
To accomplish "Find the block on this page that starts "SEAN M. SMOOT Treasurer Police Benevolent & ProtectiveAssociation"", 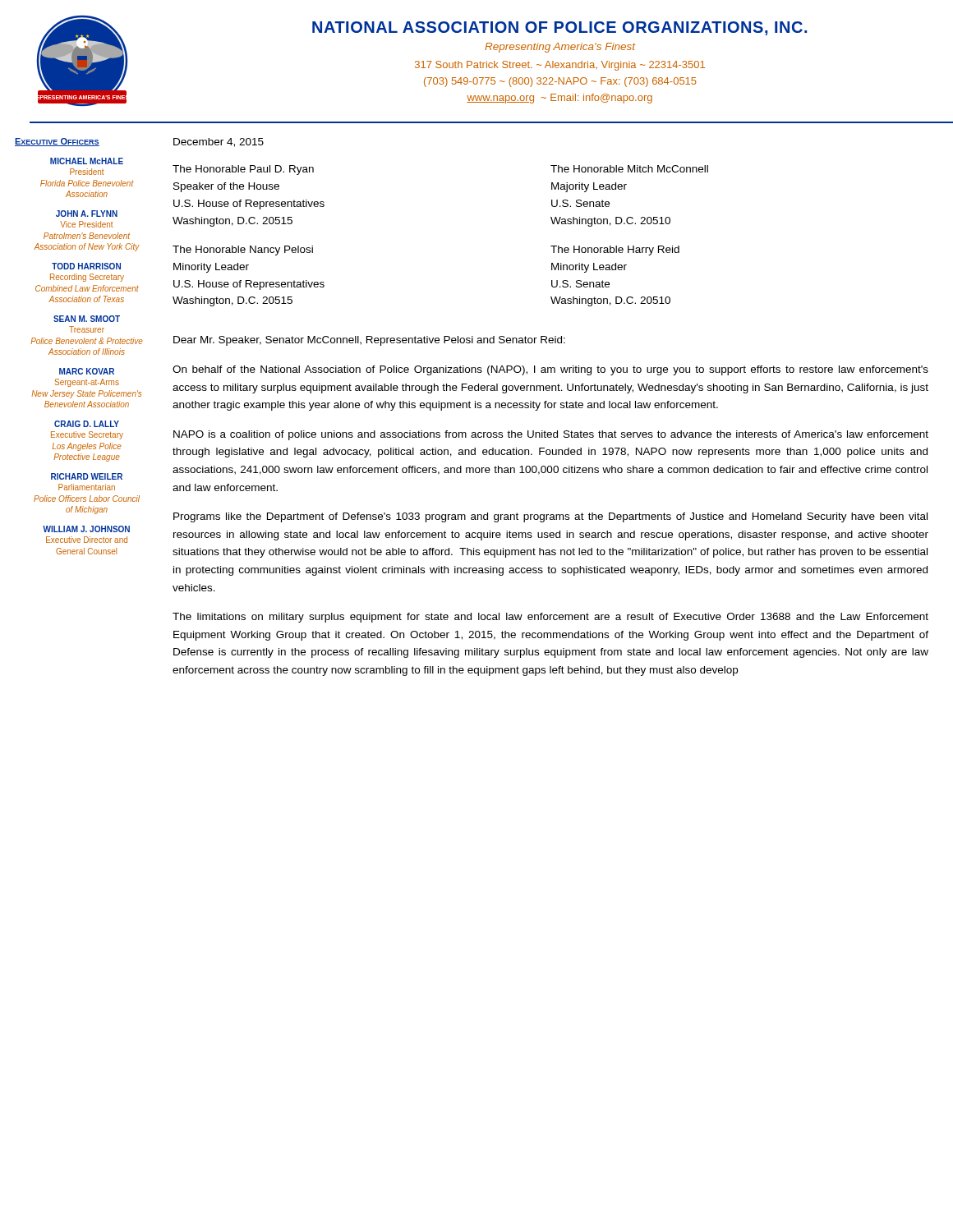I will 87,336.
